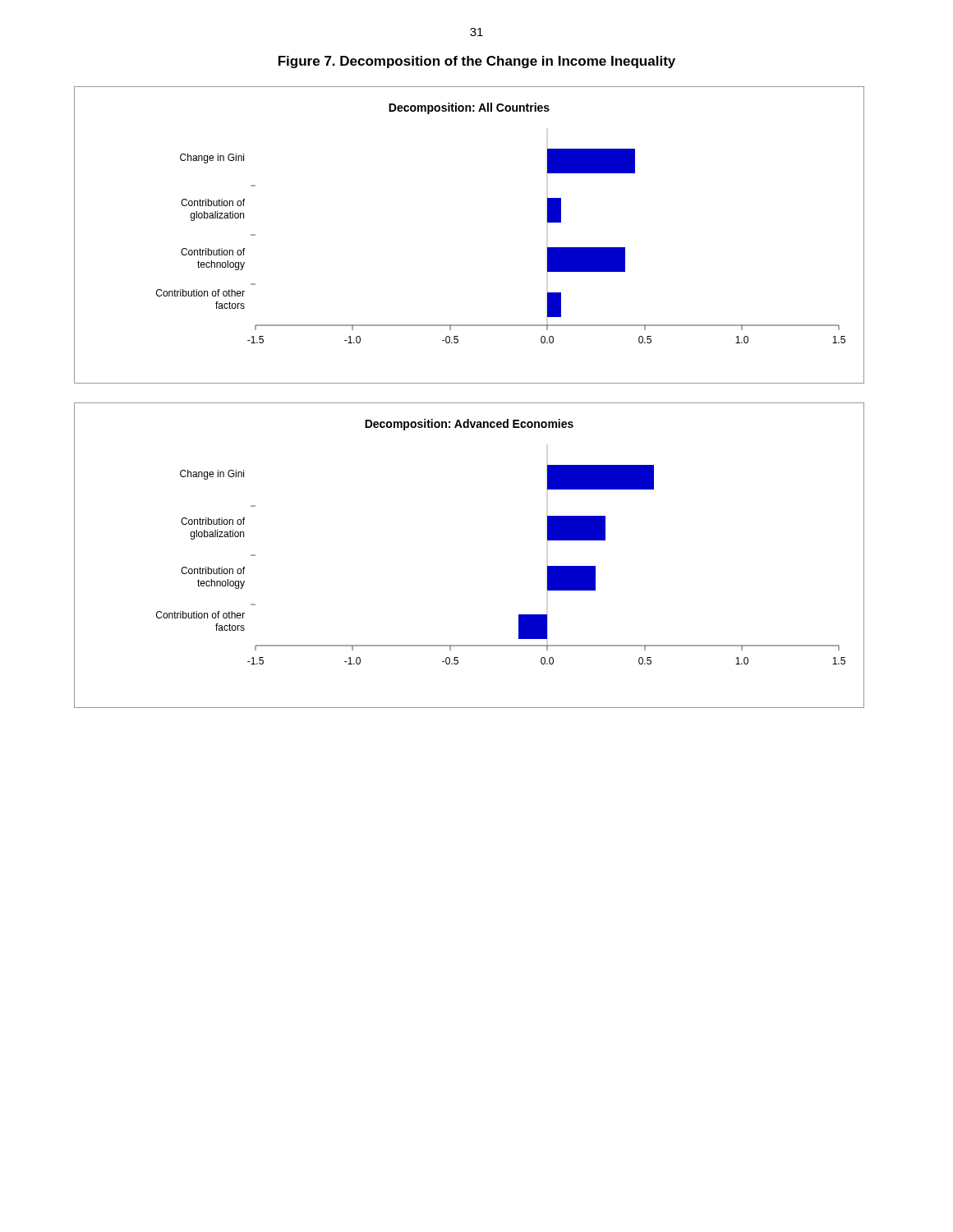The width and height of the screenshot is (953, 1232).
Task: Click on the caption that says "Figure 7. Decomposition of the Change"
Action: [x=476, y=61]
